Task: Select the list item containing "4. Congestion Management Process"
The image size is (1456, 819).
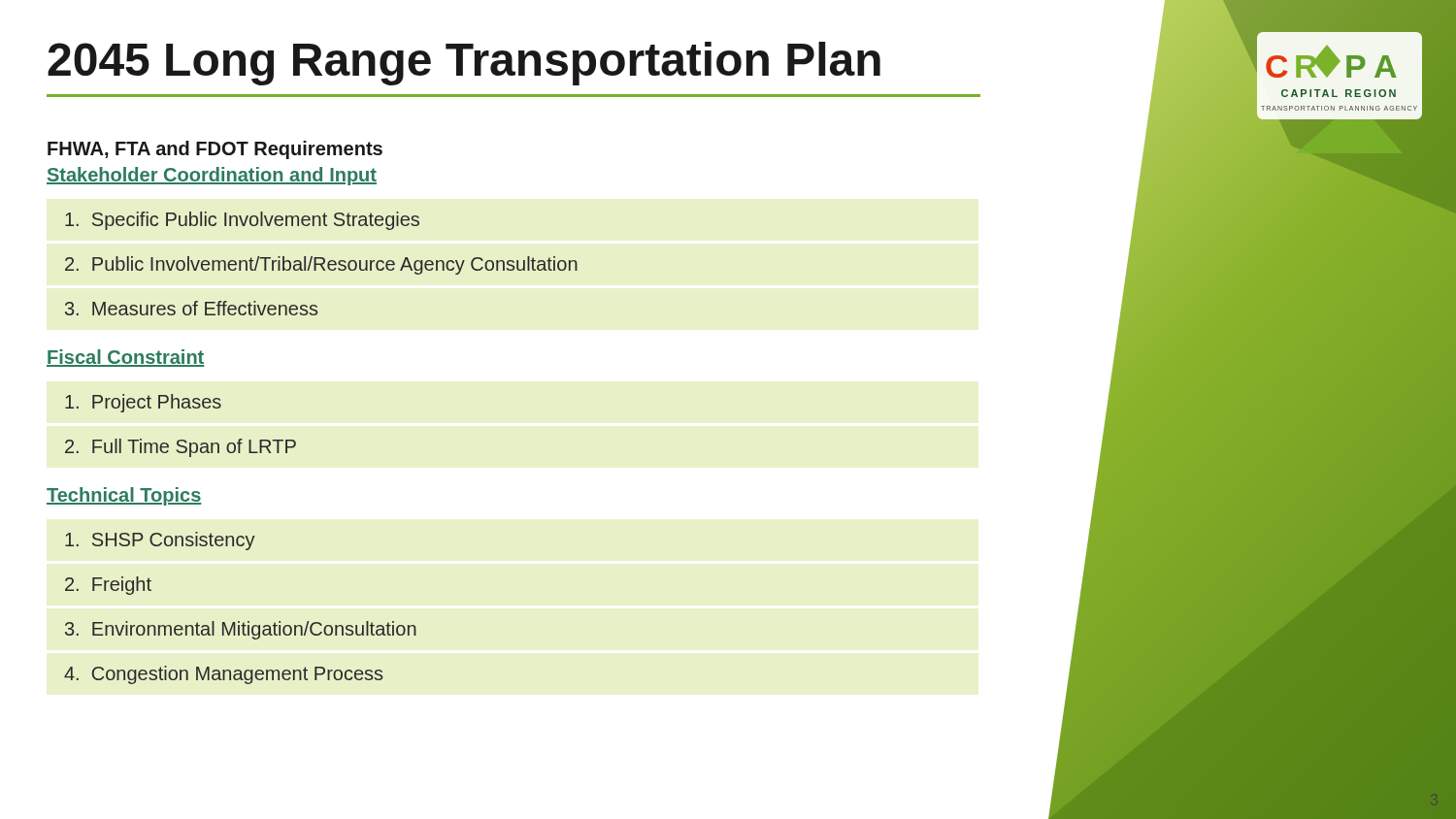Action: coord(224,673)
